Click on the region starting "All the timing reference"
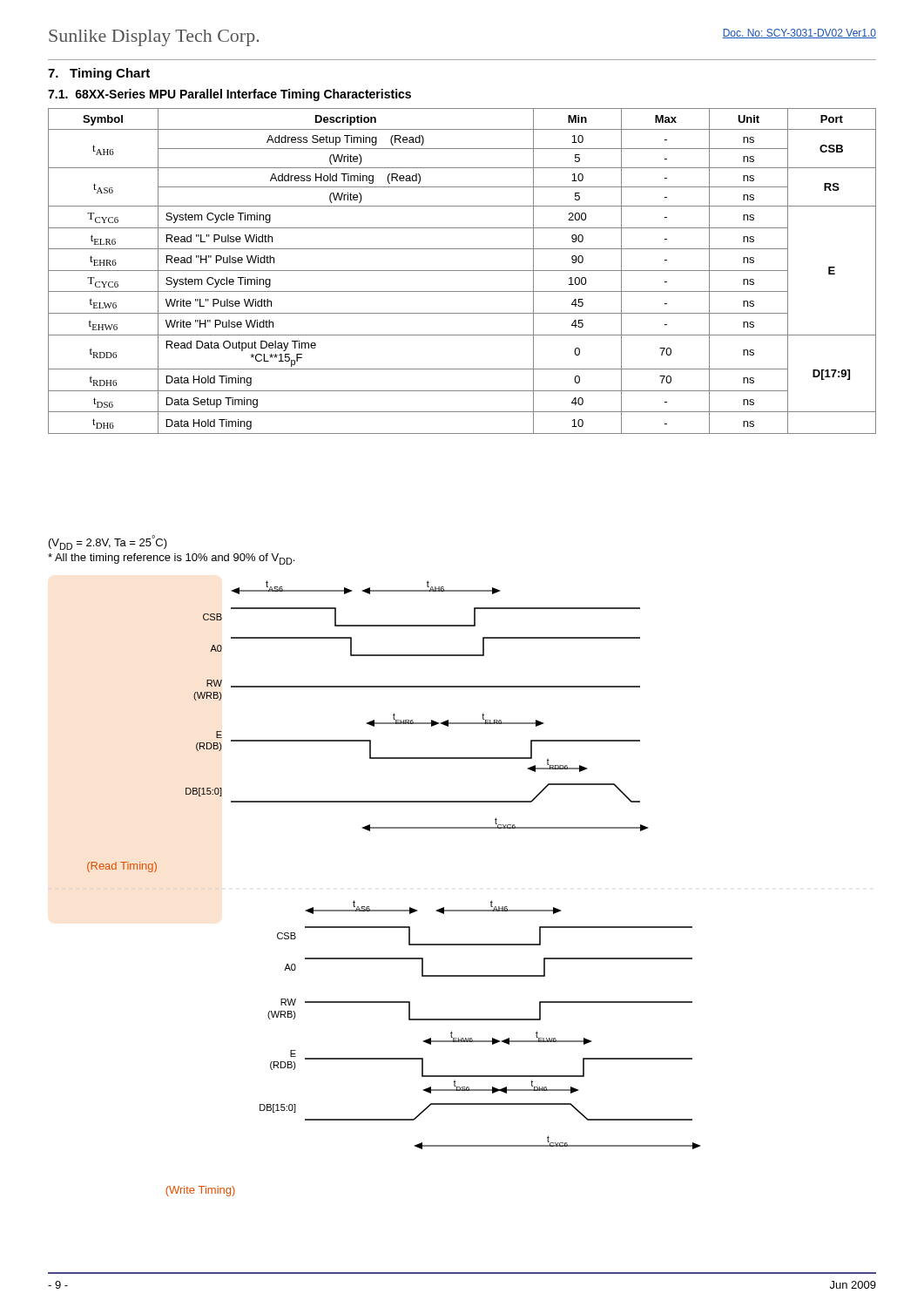 tap(172, 558)
